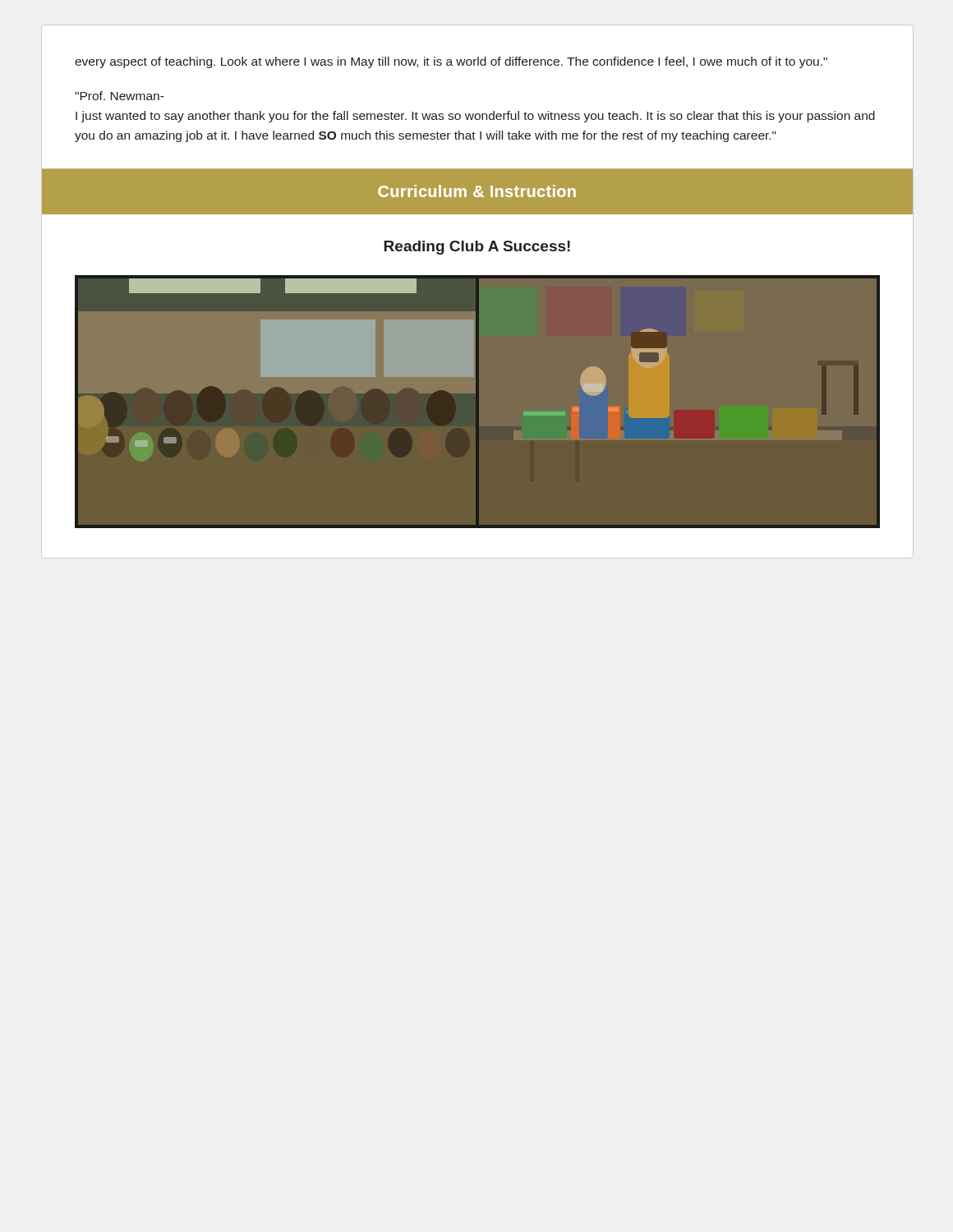Locate the title that reads "Reading Club A Success!"

[x=477, y=246]
